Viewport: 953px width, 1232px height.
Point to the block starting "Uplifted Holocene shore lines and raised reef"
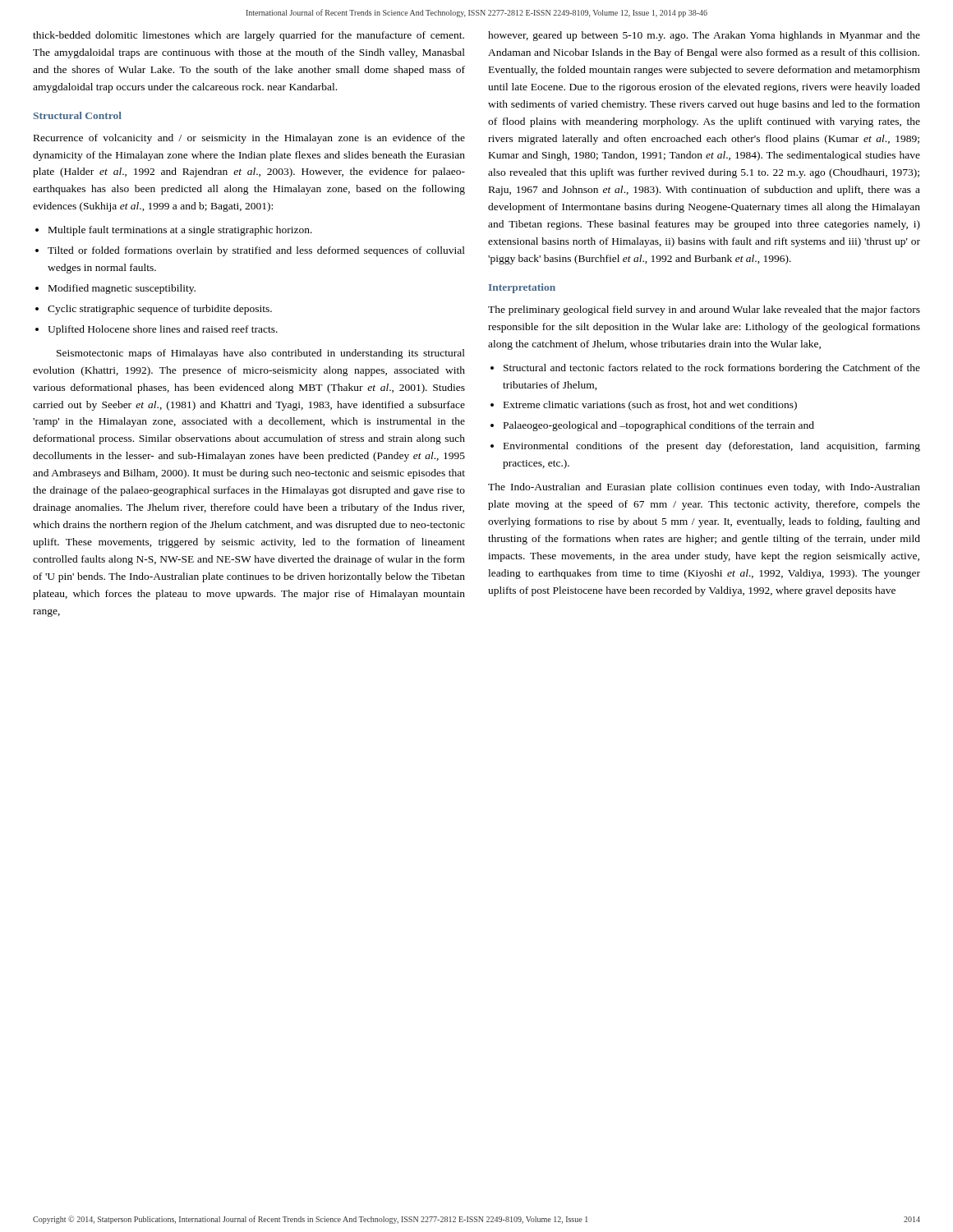163,329
